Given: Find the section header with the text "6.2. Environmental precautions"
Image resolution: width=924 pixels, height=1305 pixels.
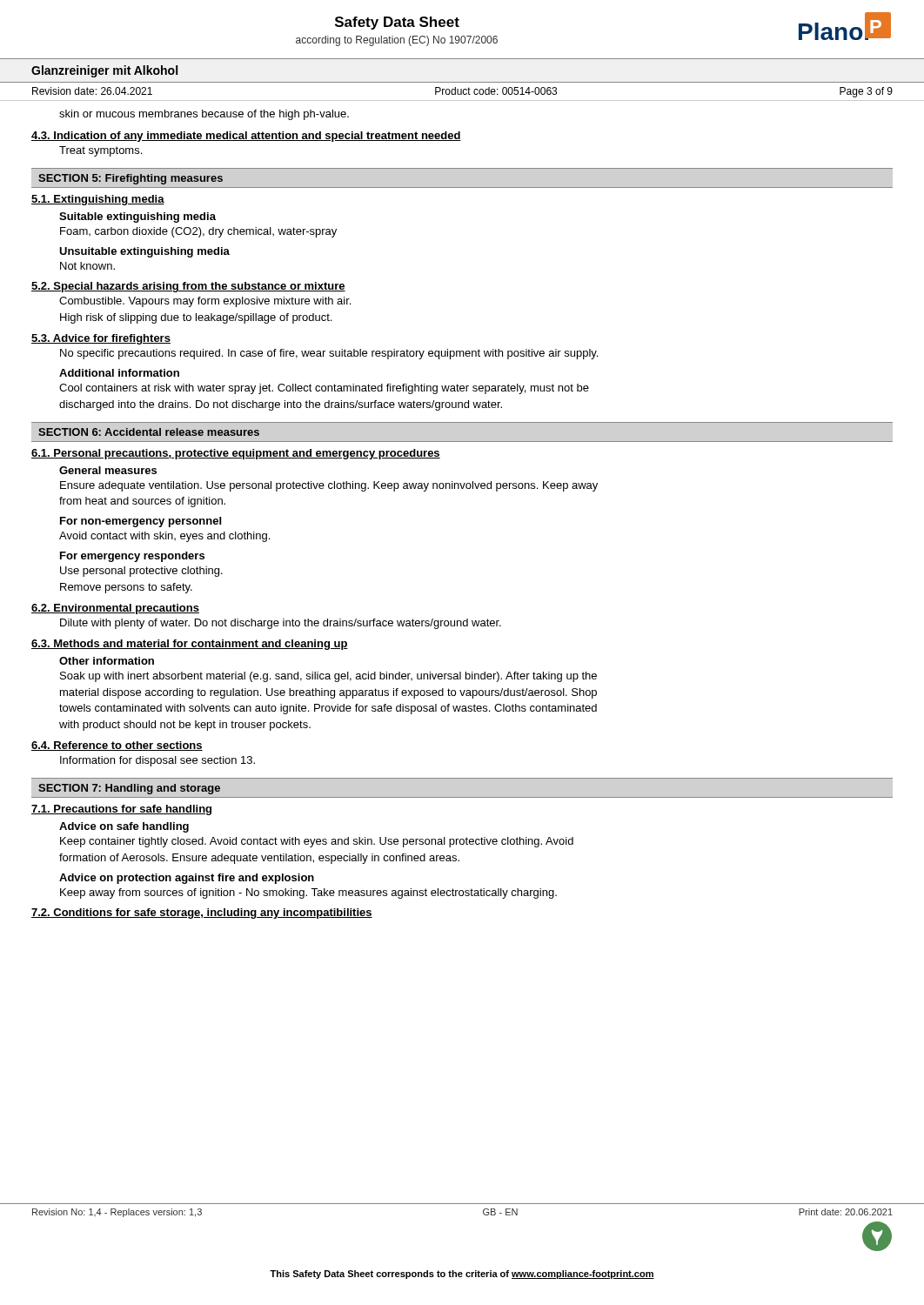Looking at the screenshot, I should 115,607.
